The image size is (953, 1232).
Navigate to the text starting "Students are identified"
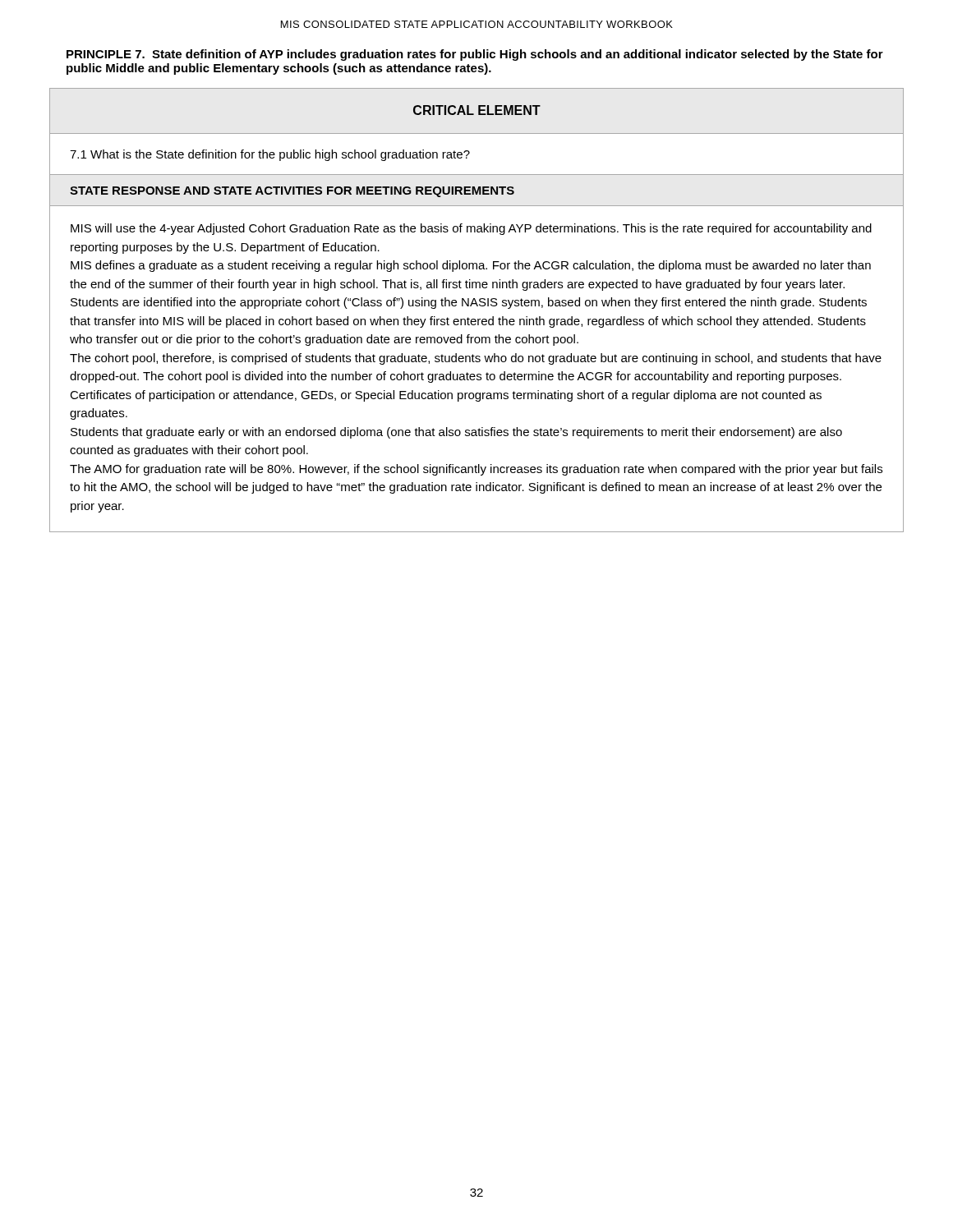click(x=476, y=321)
